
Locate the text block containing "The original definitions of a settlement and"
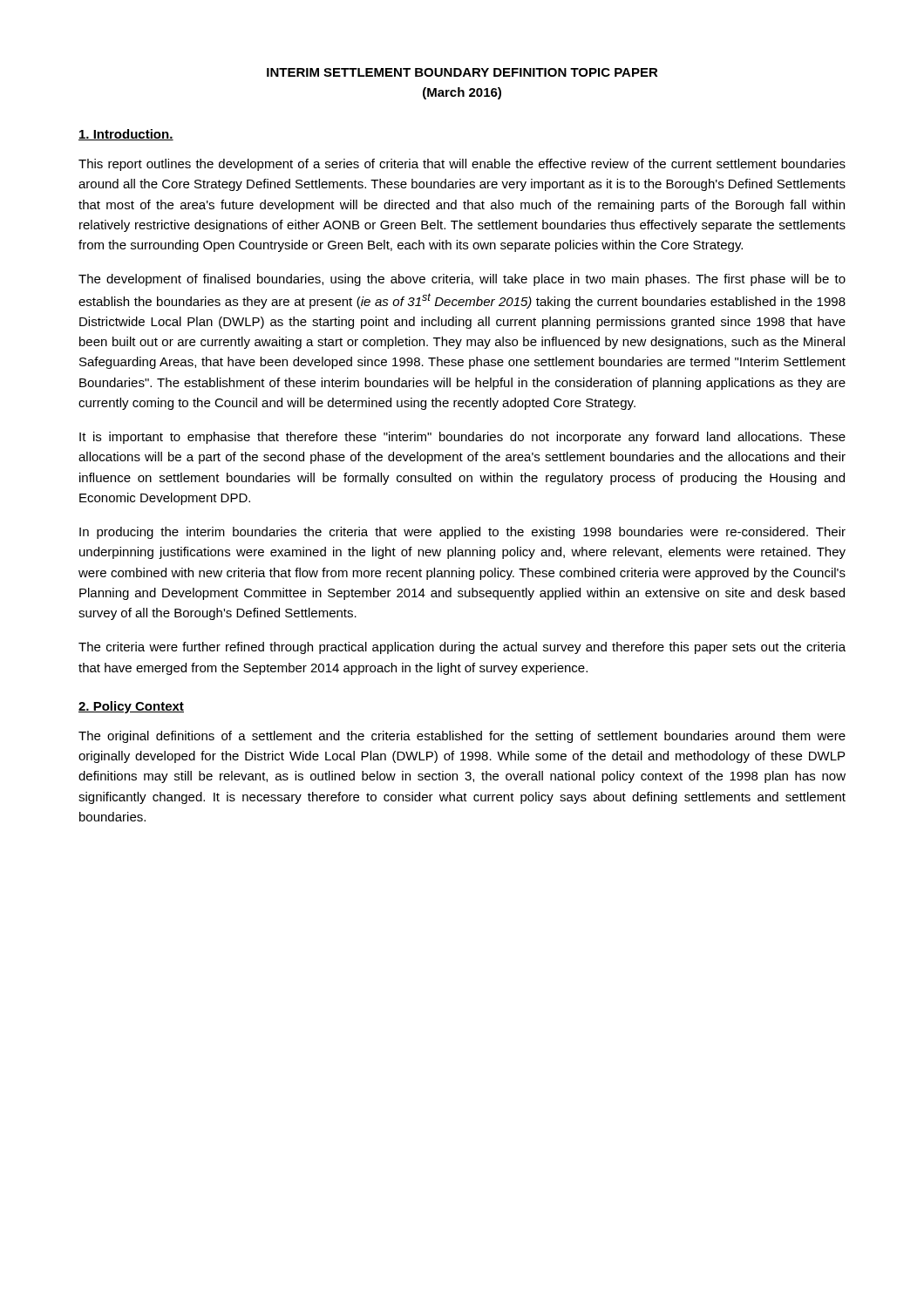click(x=462, y=776)
